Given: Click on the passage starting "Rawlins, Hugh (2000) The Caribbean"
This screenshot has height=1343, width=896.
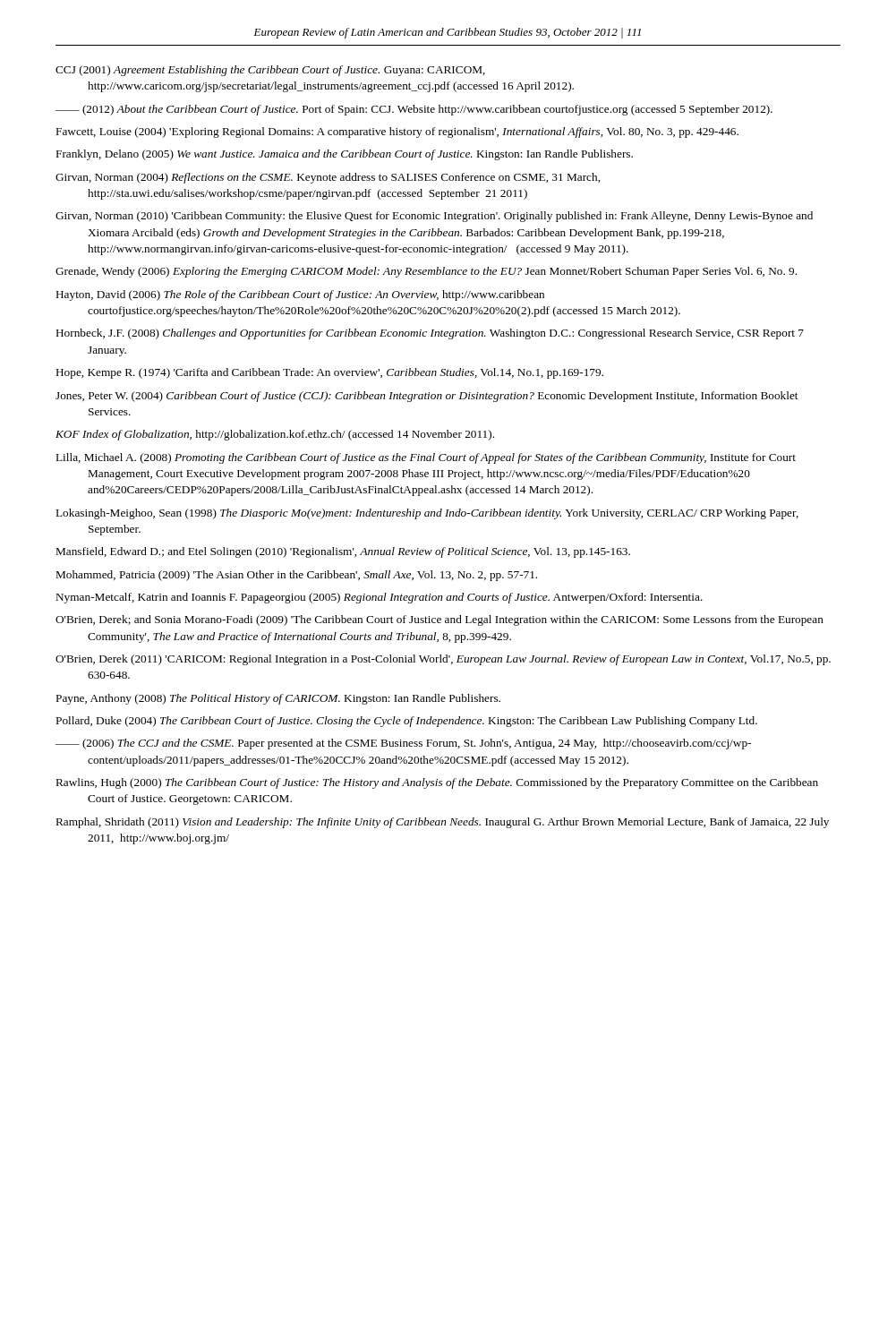Looking at the screenshot, I should (437, 790).
